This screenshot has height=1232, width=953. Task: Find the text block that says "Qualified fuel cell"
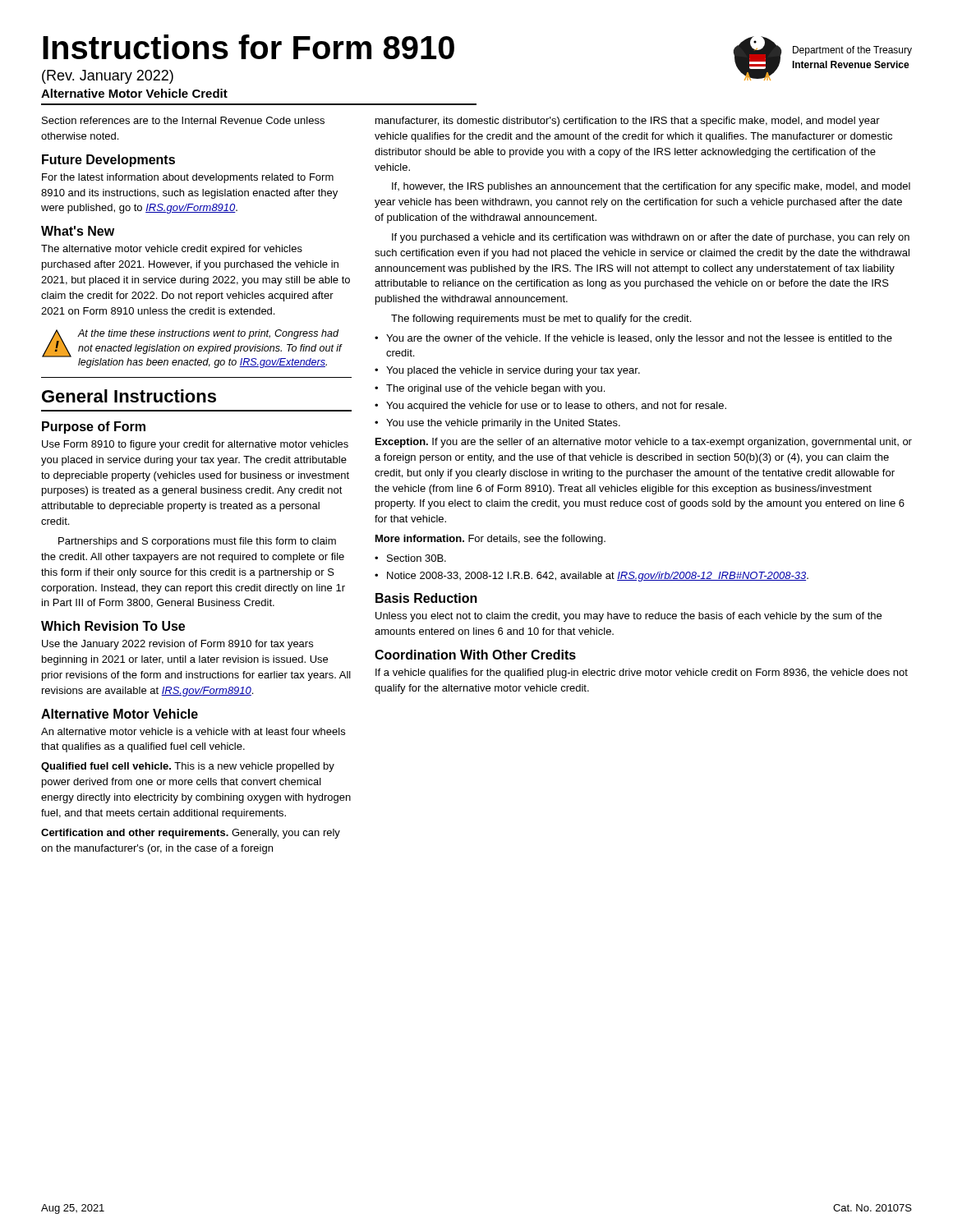pyautogui.click(x=196, y=789)
